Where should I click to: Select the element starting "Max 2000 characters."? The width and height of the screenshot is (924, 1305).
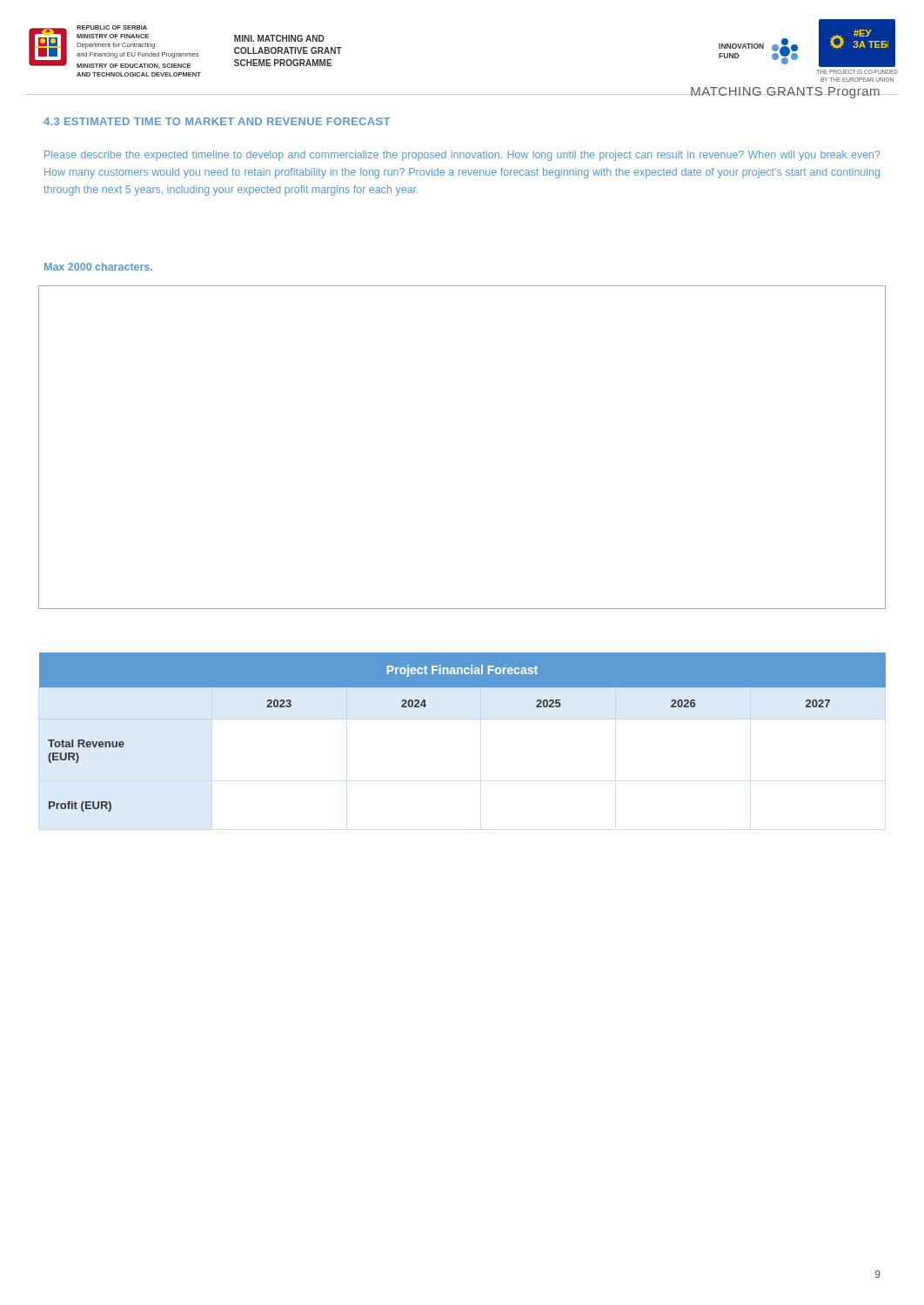[x=98, y=267]
